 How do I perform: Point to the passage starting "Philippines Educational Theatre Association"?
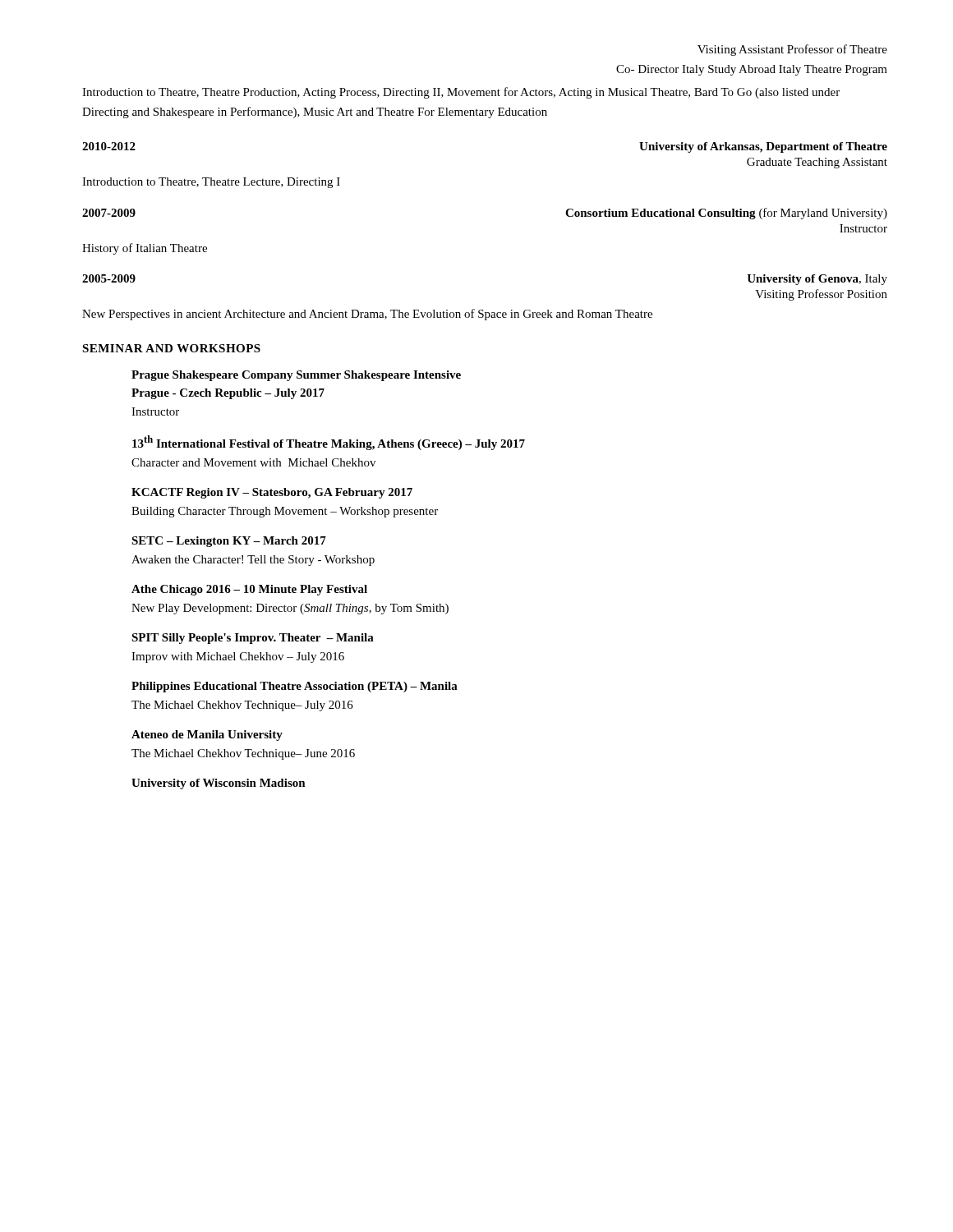pyautogui.click(x=295, y=687)
